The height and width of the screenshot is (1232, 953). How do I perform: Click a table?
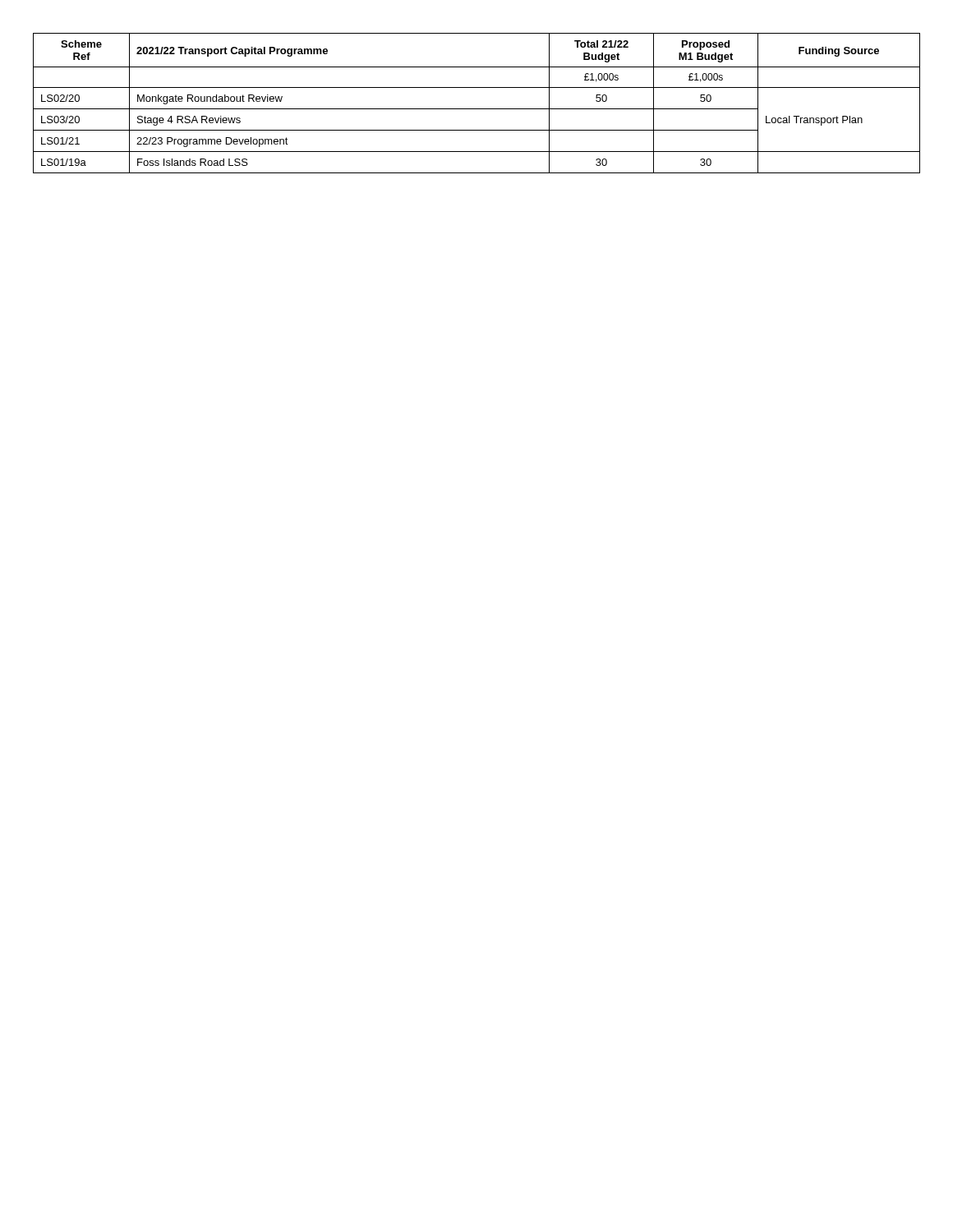(476, 103)
